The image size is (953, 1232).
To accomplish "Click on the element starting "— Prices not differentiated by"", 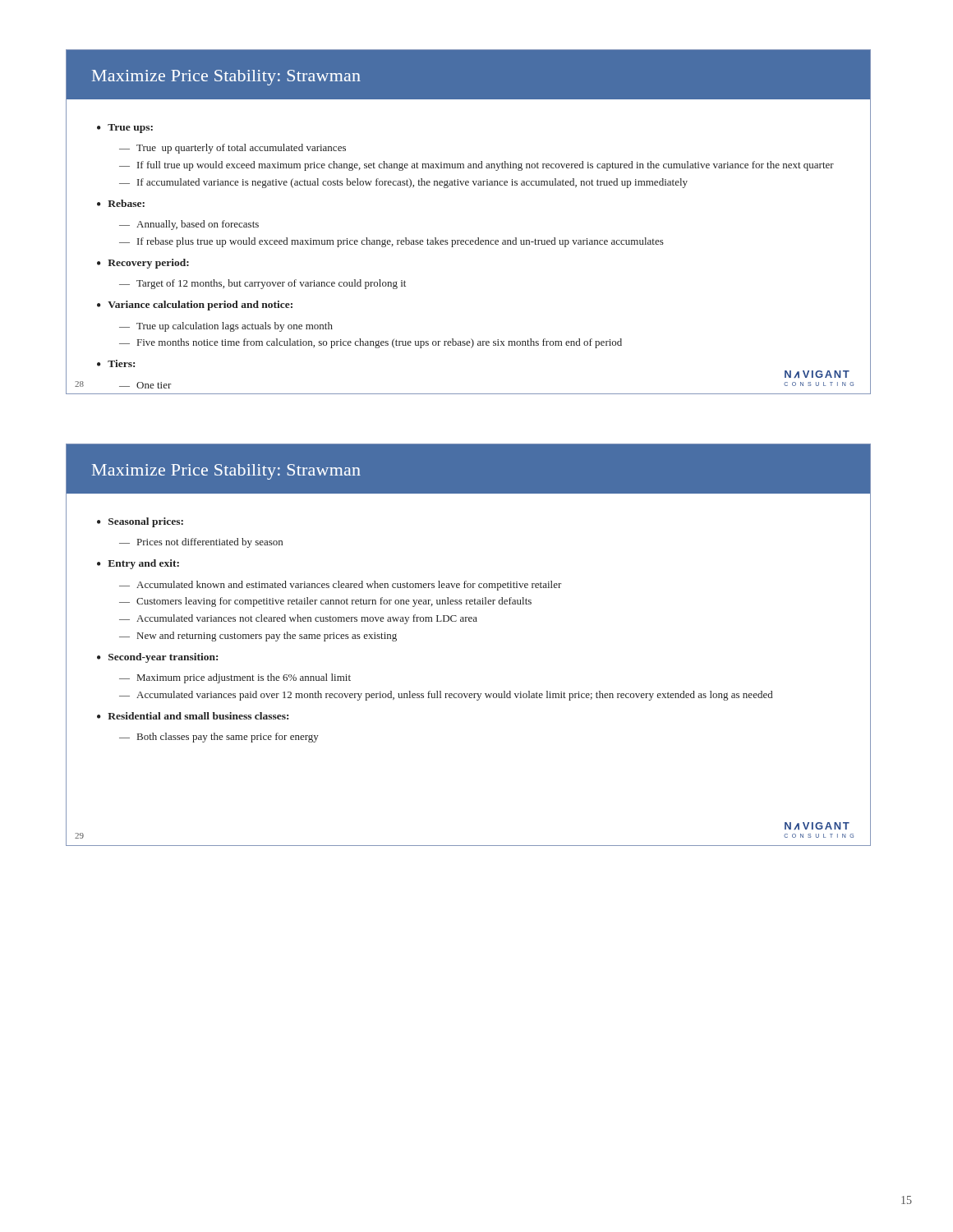I will coord(201,543).
